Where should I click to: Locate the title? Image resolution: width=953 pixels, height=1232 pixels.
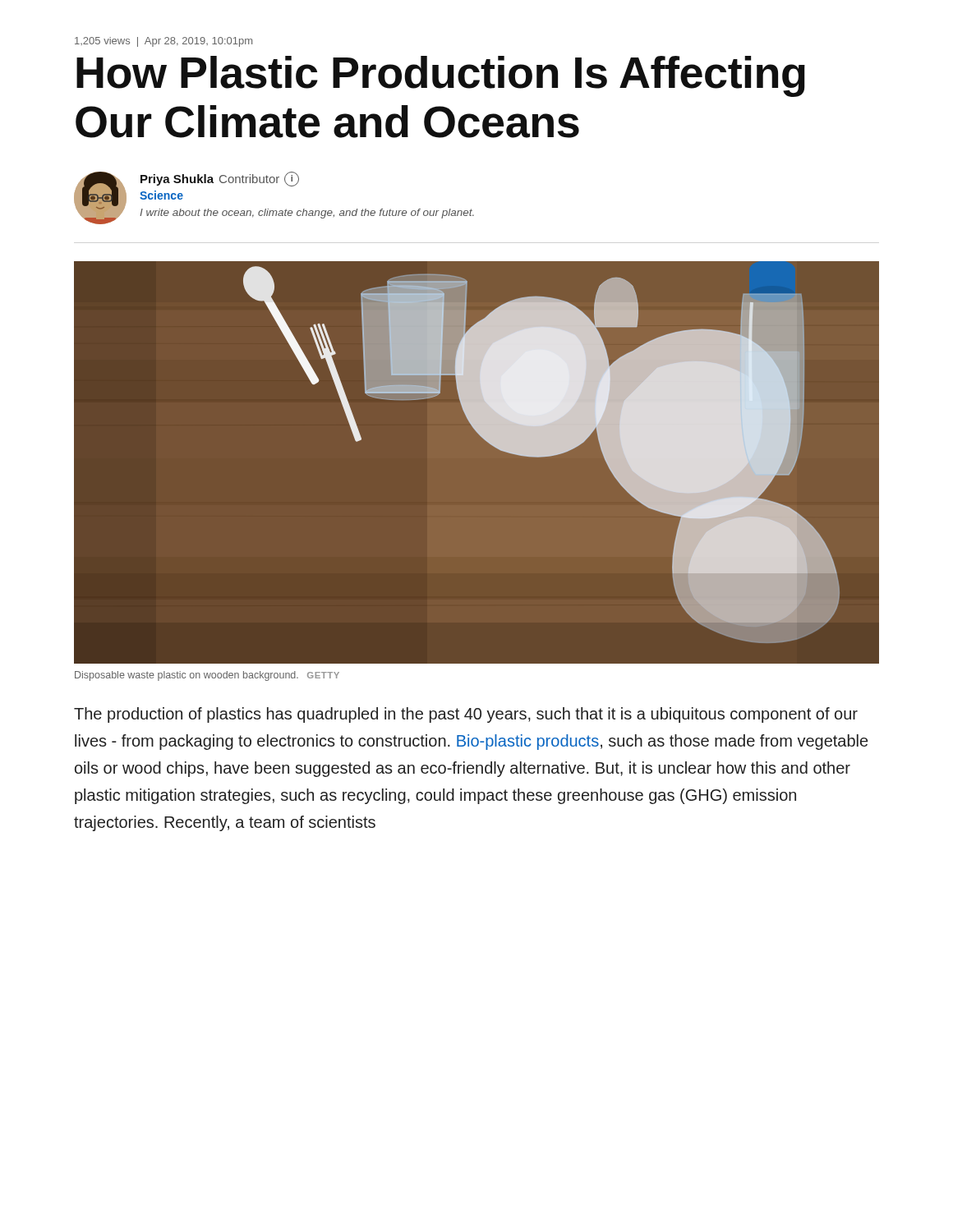coord(476,97)
